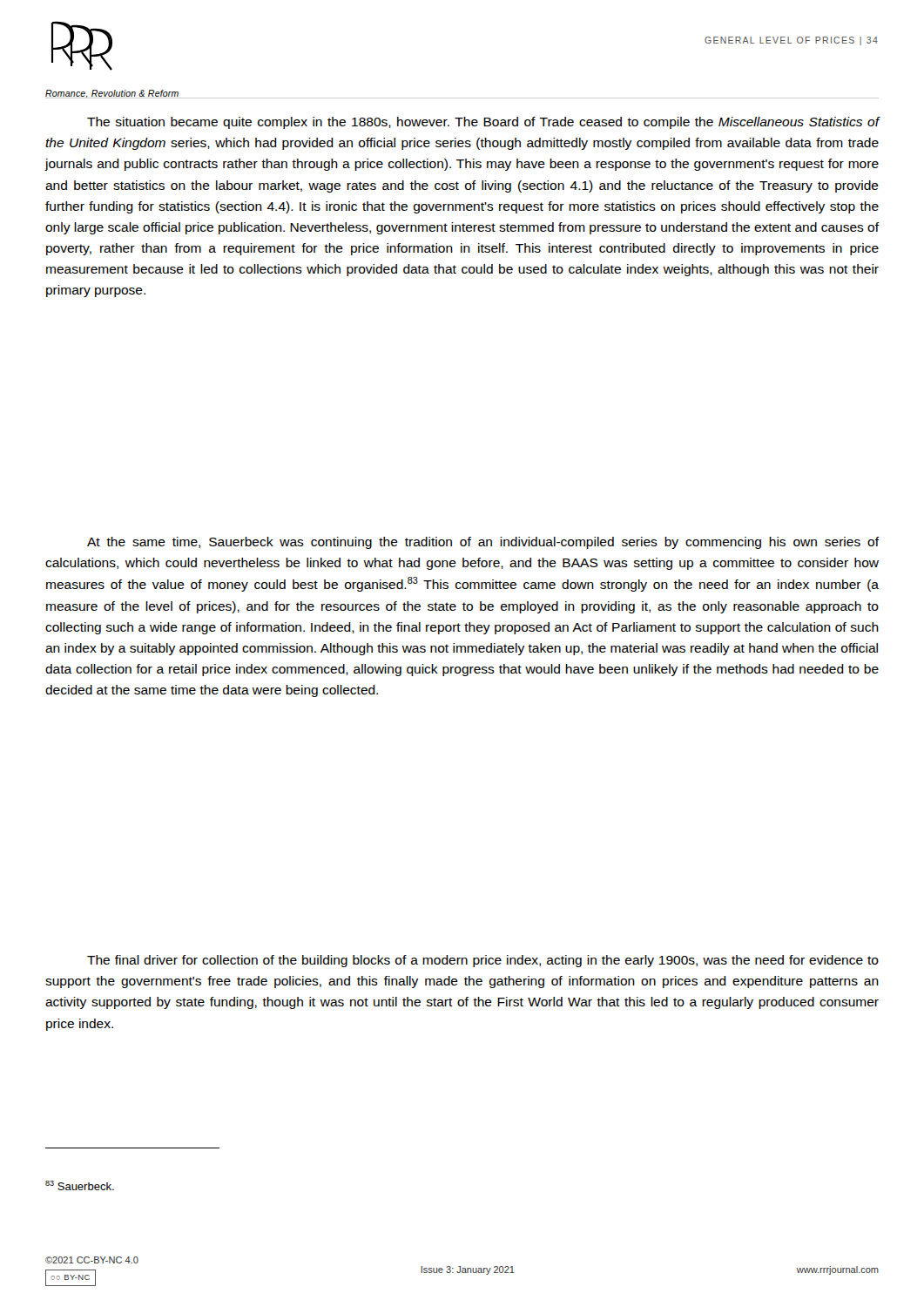Select the text block containing "The situation became quite complex in"
This screenshot has height=1307, width=924.
462,206
